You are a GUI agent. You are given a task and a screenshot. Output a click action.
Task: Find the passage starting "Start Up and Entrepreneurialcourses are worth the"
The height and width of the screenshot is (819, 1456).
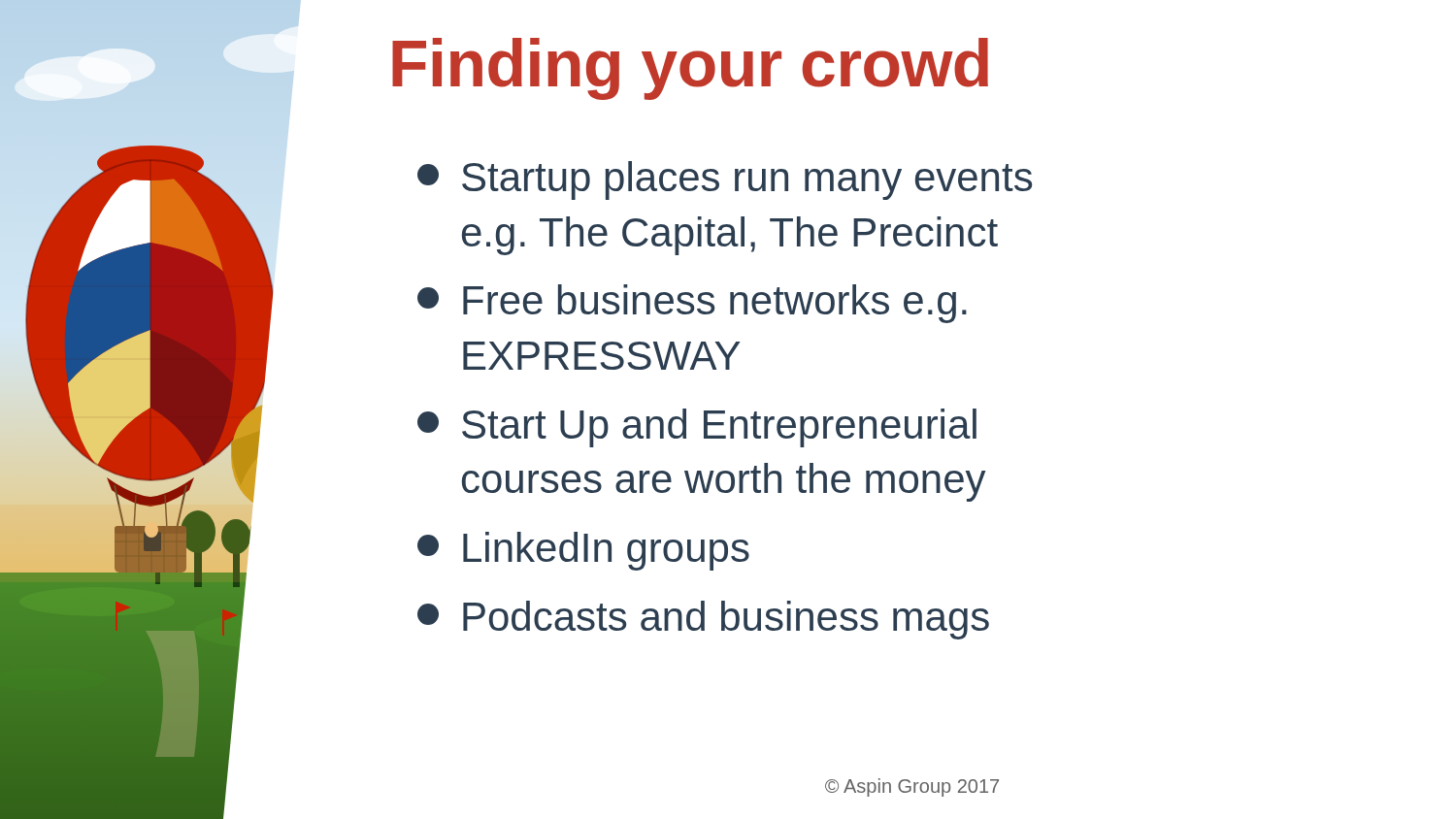pos(702,453)
